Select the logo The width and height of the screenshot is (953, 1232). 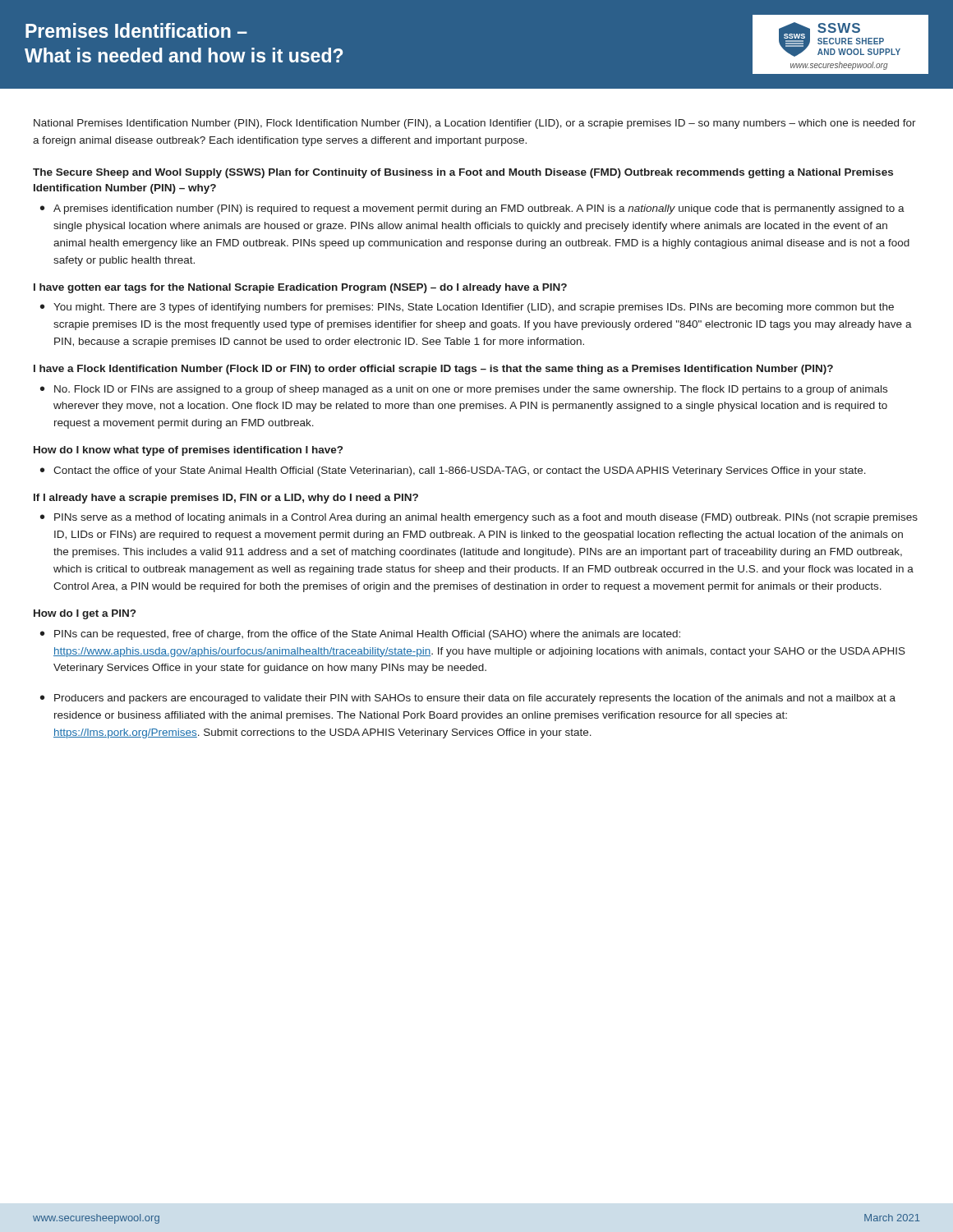pos(840,44)
